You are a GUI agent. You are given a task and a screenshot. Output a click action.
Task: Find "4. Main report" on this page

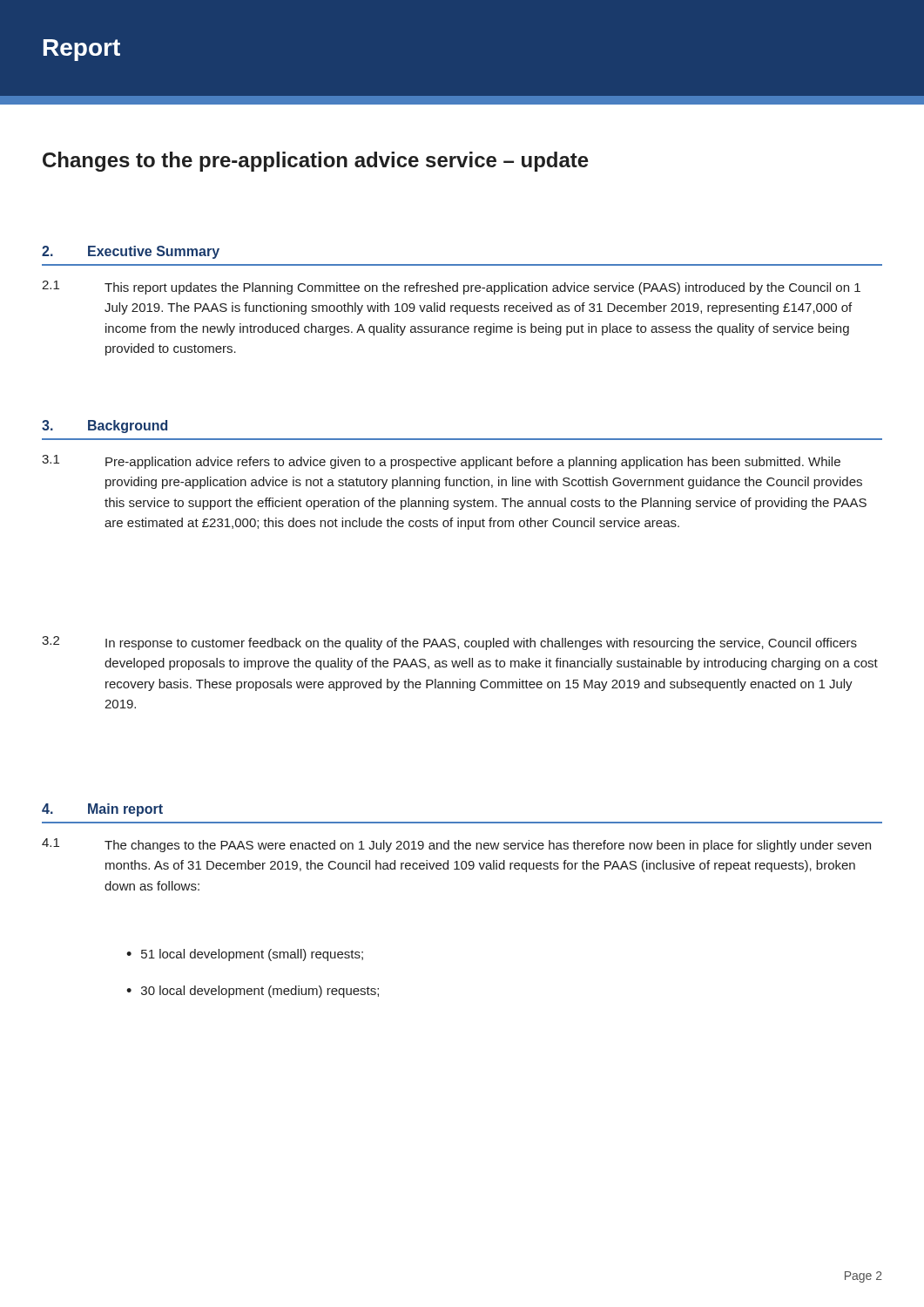pyautogui.click(x=102, y=809)
